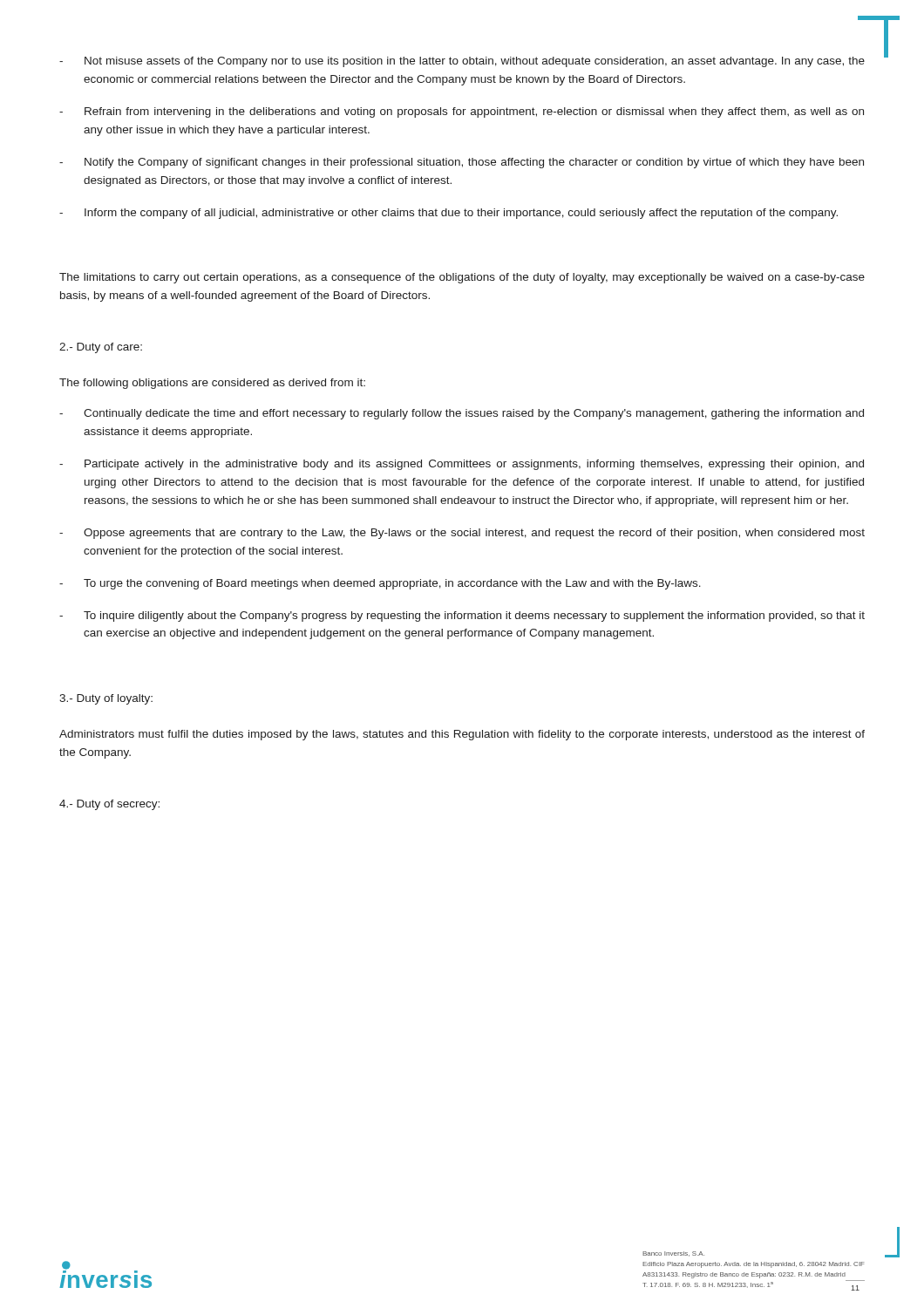Image resolution: width=924 pixels, height=1308 pixels.
Task: Find the region starting "- Inform the company of all judicial, administrative"
Action: pos(462,213)
